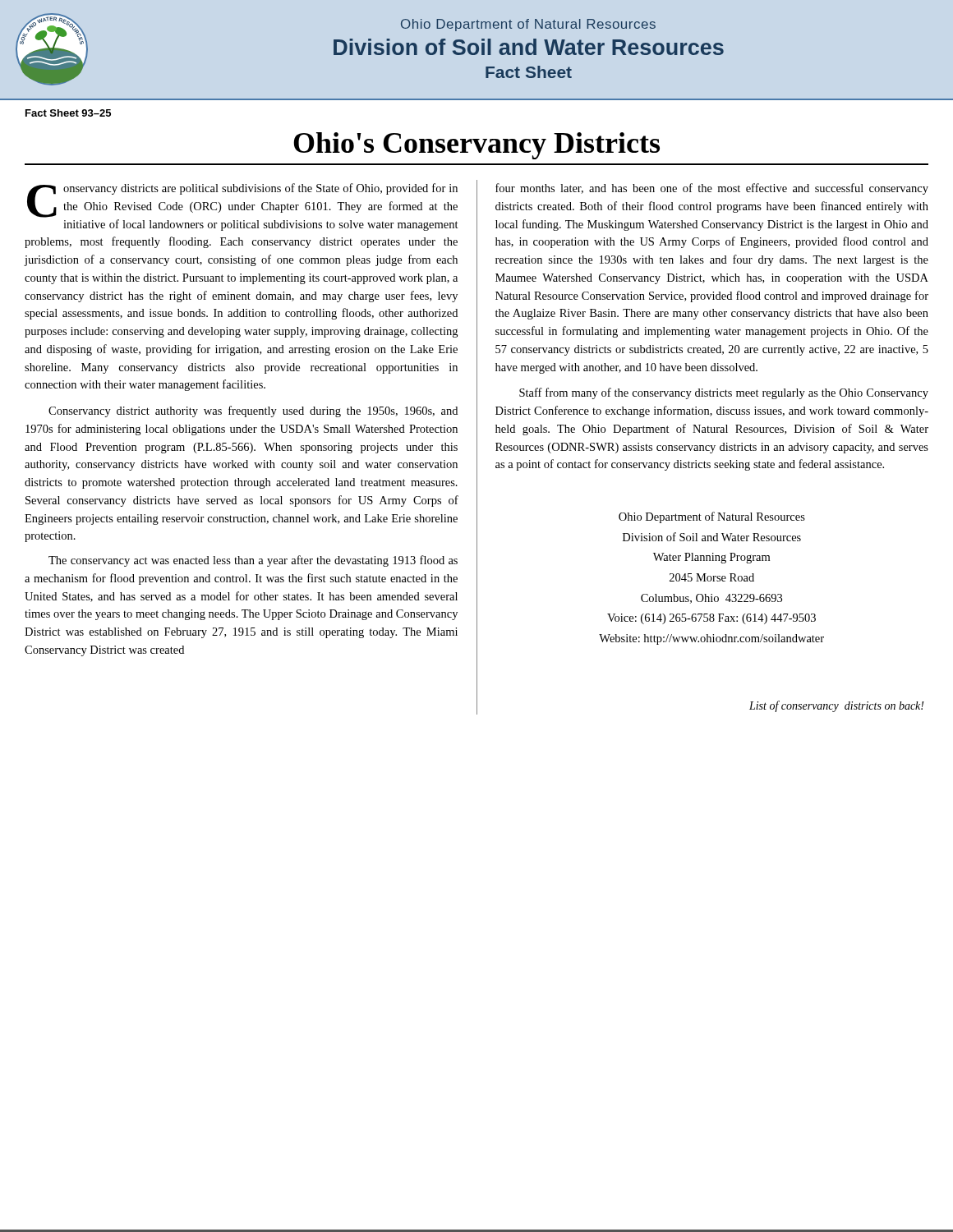Locate the text block that reads "Ohio Department of Natural Resources"

(712, 577)
